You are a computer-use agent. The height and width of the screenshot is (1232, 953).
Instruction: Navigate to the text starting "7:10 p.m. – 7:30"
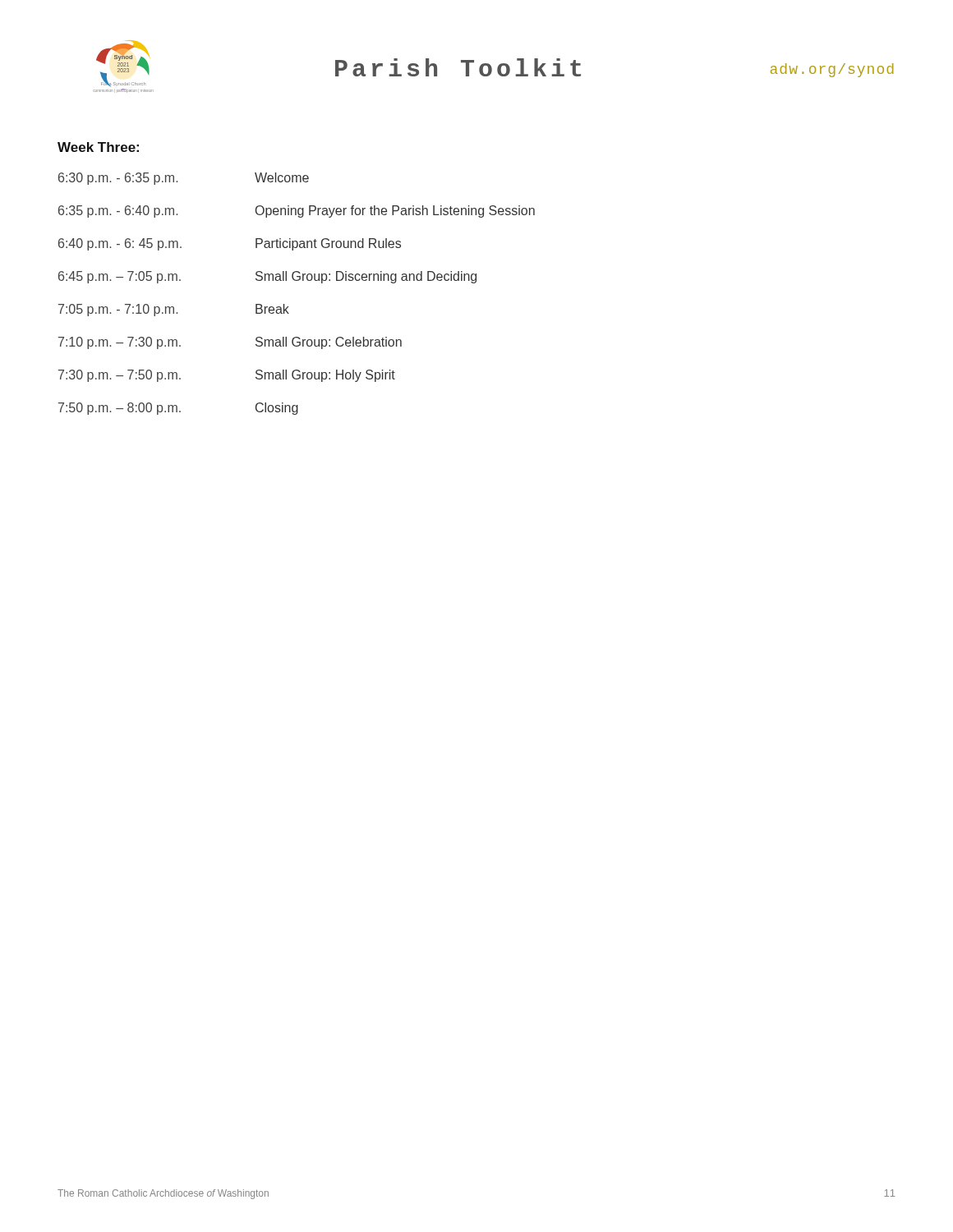click(130, 343)
